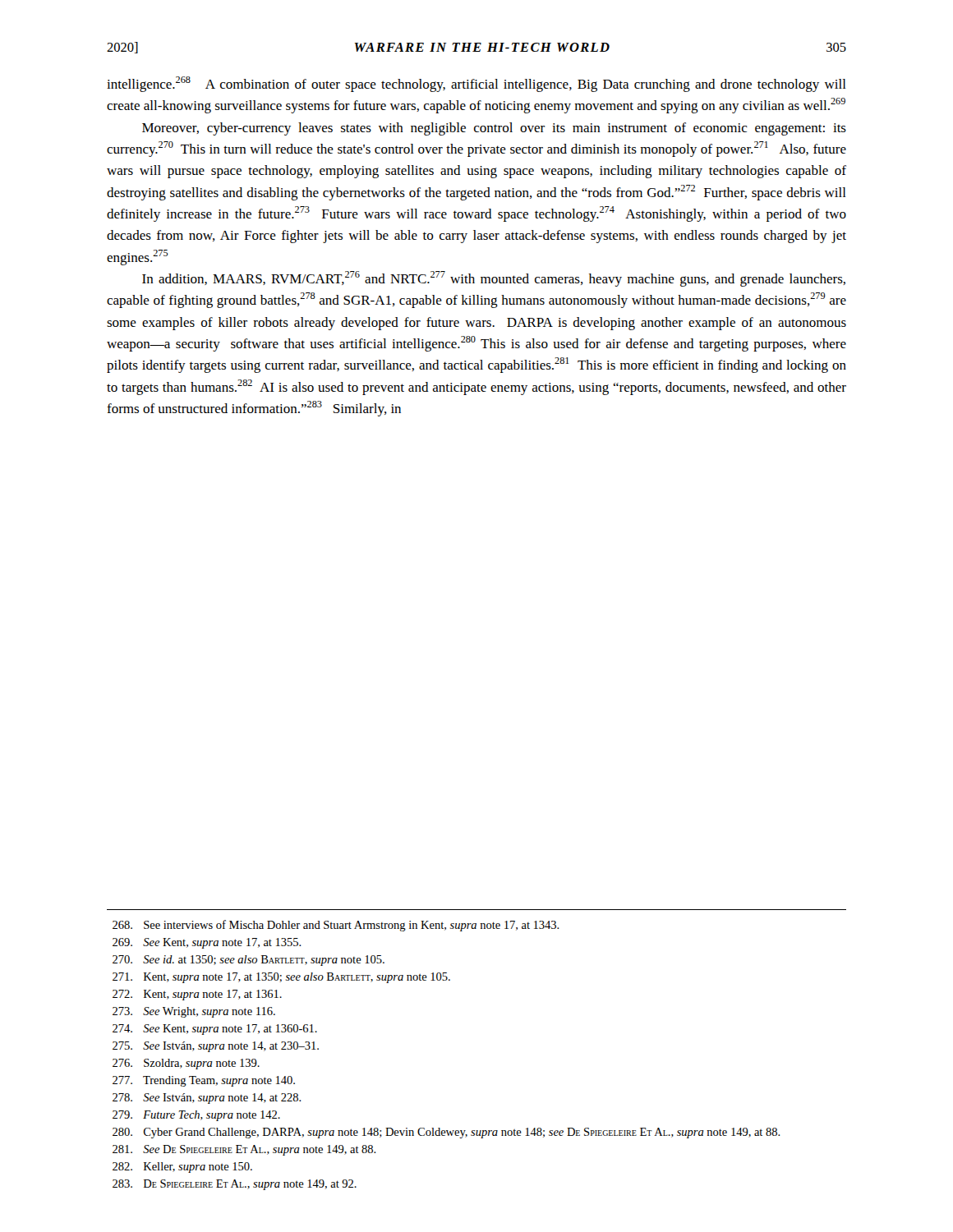Click the passage that begins "See id. at 1350; see also Bartlett,"
This screenshot has height=1232, width=953.
click(249, 961)
